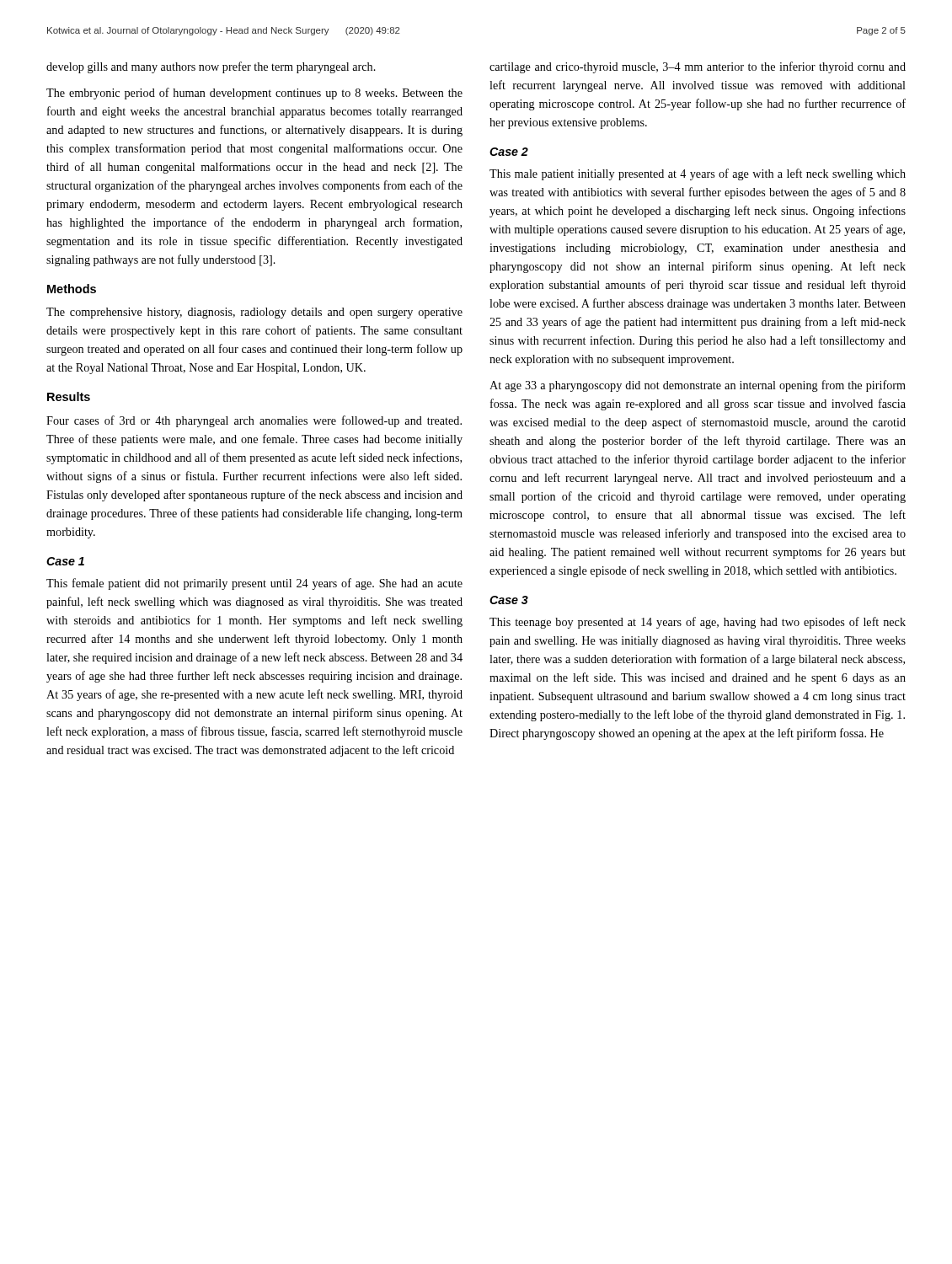Viewport: 952px width, 1264px height.
Task: Where is the passage that starts "The comprehensive history, diagnosis,"?
Action: point(254,340)
